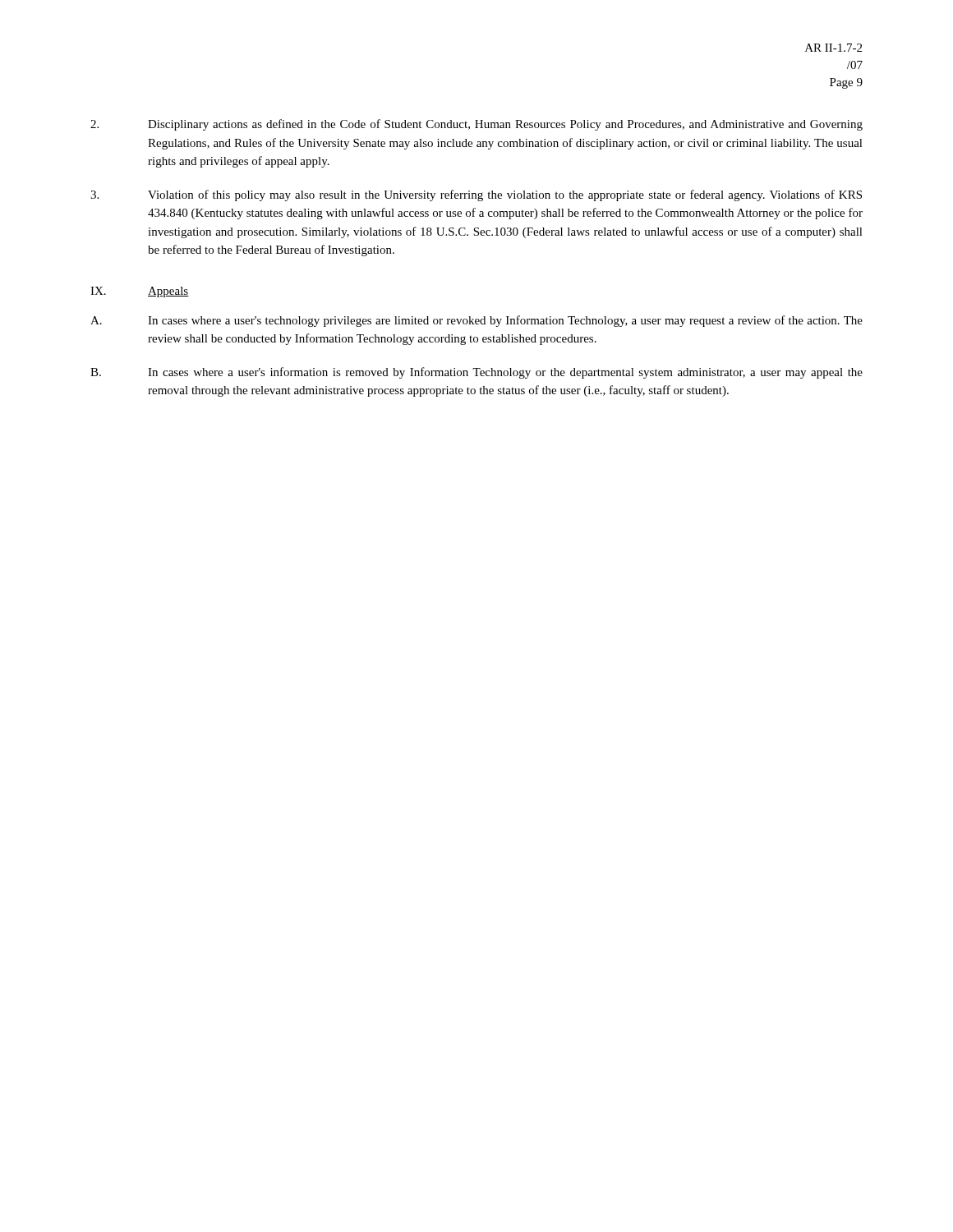Viewport: 953px width, 1232px height.
Task: Find the block starting "3. Violation of this"
Action: [476, 222]
